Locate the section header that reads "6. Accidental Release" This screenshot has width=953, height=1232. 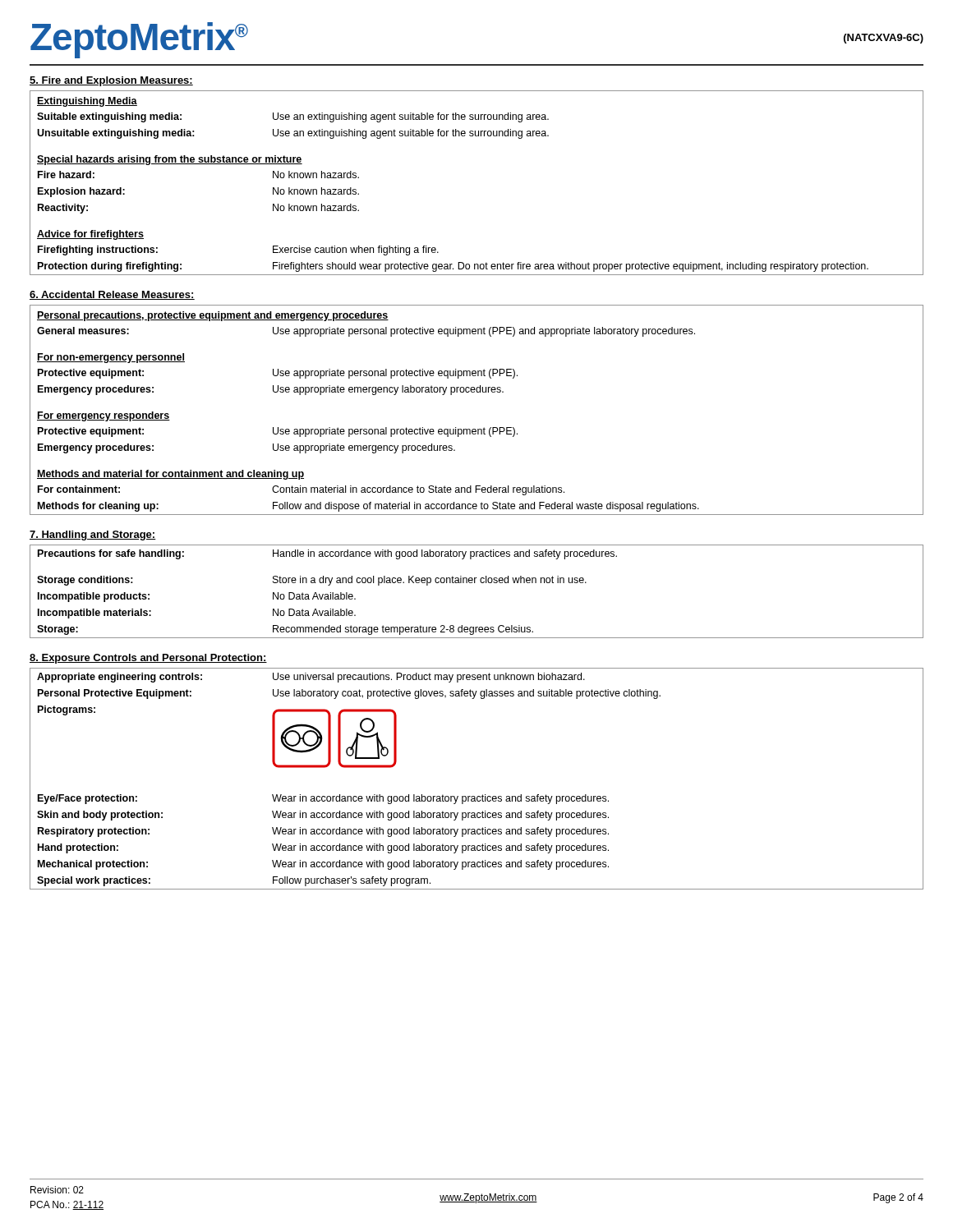[x=112, y=294]
